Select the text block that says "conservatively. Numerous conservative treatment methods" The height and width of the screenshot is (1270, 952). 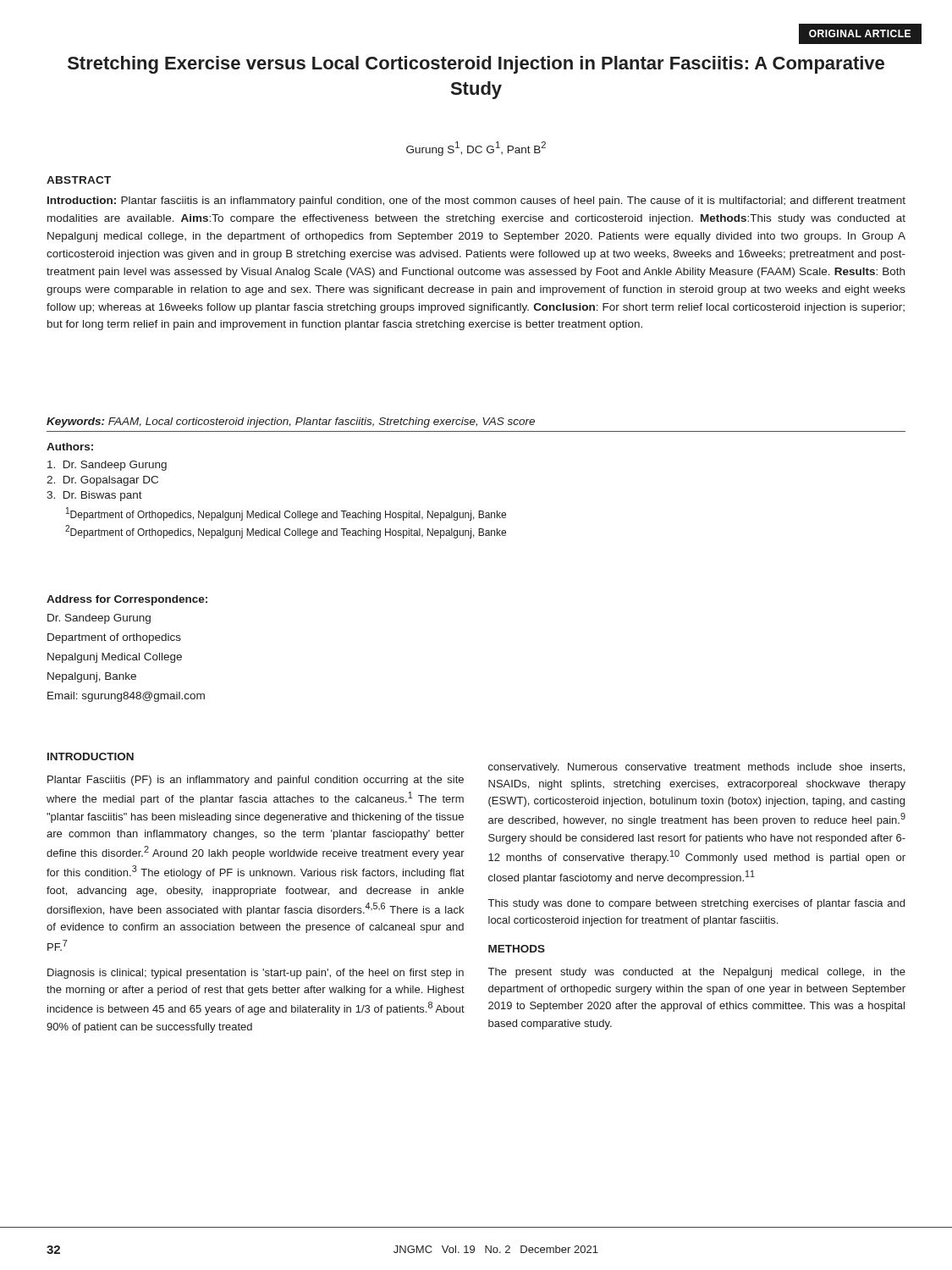(x=697, y=844)
